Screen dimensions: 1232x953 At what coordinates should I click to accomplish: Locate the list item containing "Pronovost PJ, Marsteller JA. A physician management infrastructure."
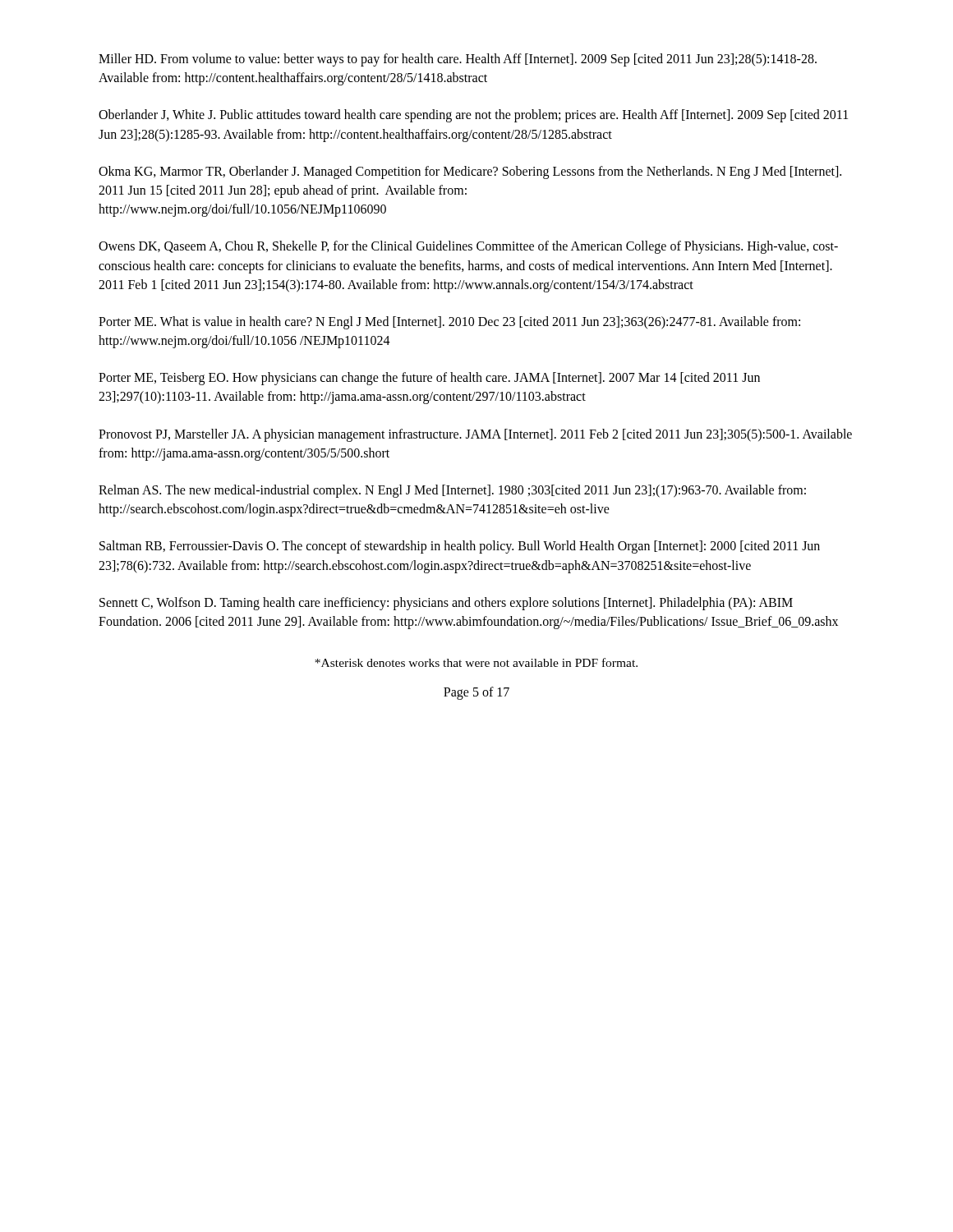[475, 443]
